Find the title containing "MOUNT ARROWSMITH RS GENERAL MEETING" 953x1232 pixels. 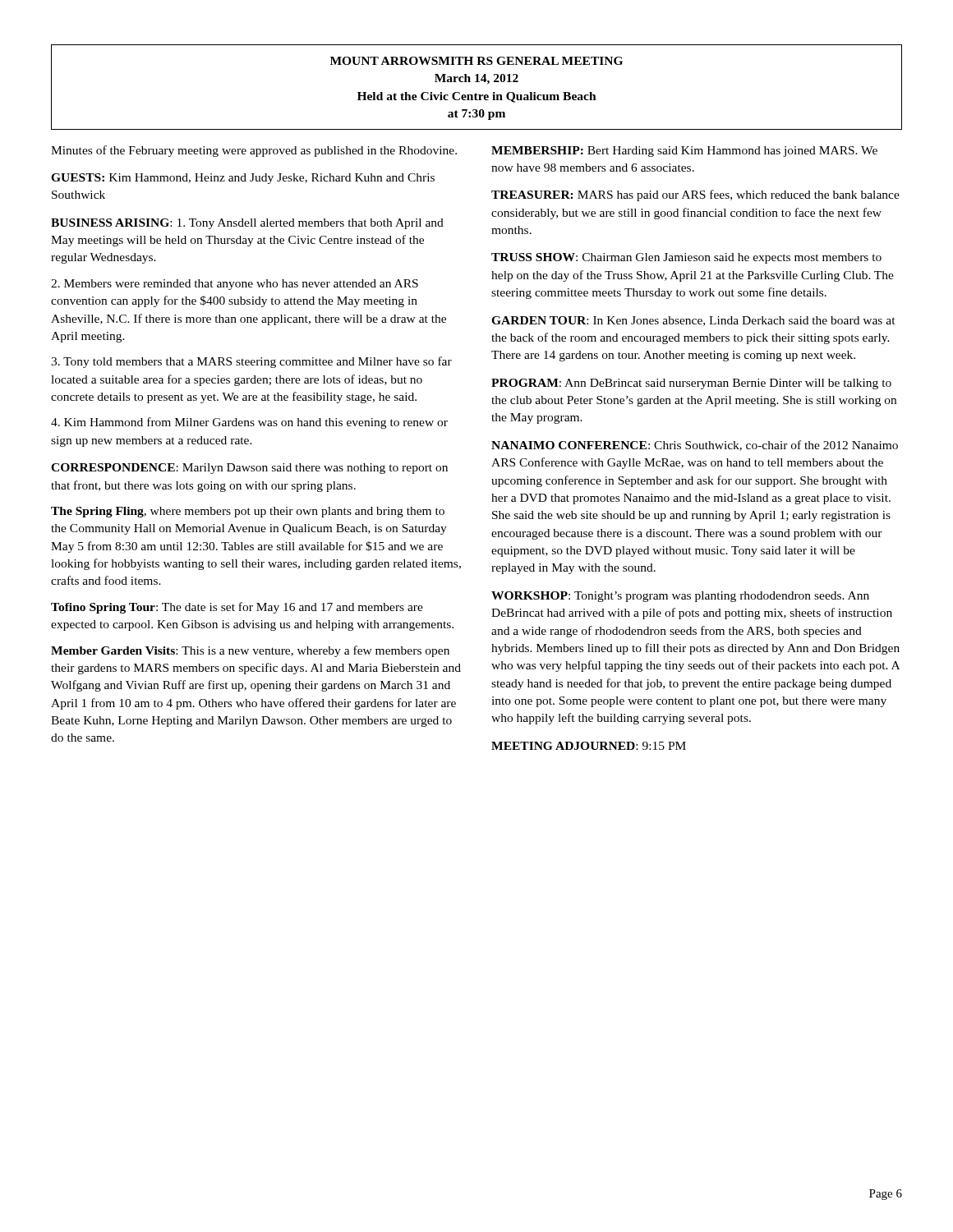pyautogui.click(x=476, y=87)
